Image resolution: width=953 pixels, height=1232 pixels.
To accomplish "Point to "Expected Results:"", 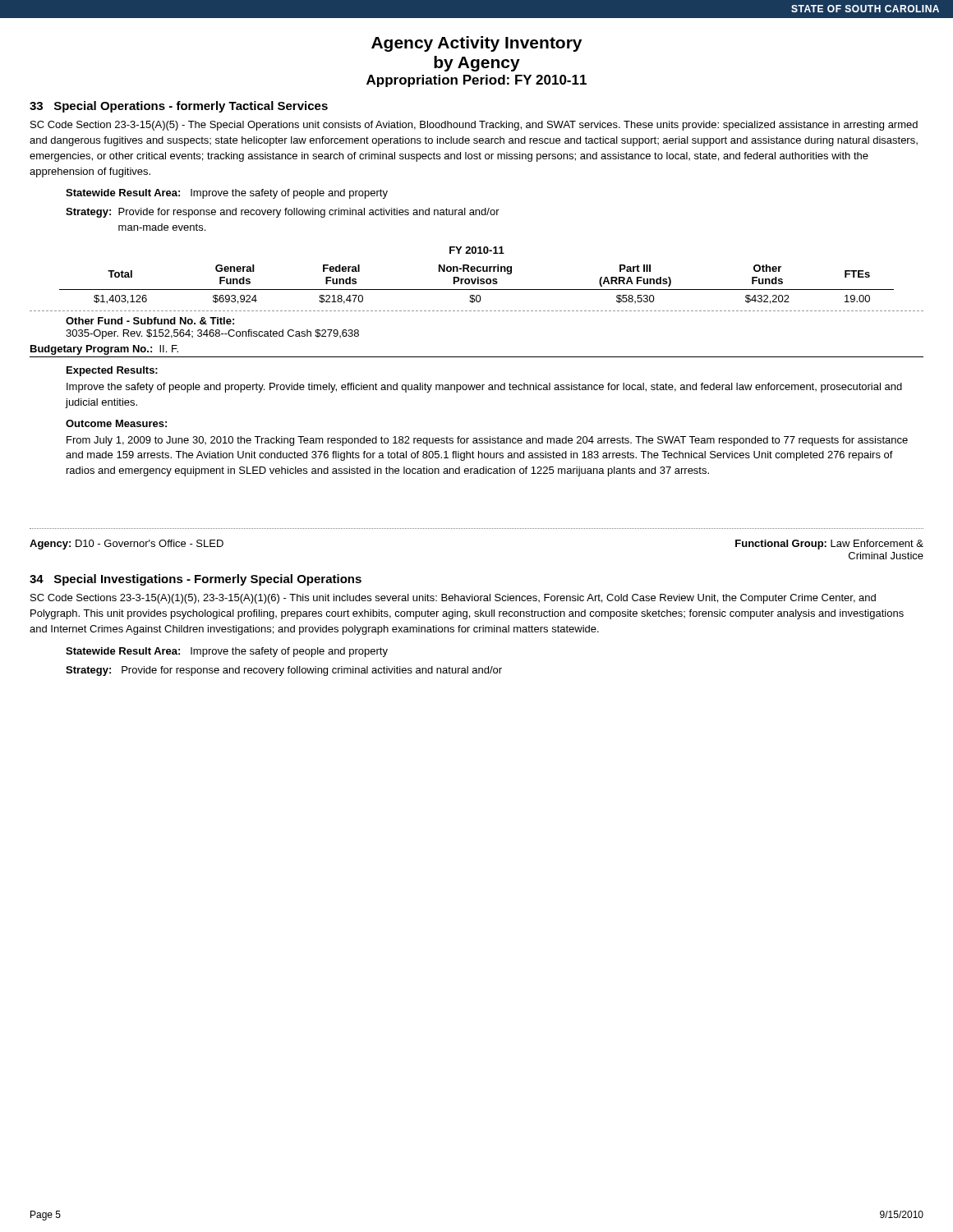I will [112, 370].
